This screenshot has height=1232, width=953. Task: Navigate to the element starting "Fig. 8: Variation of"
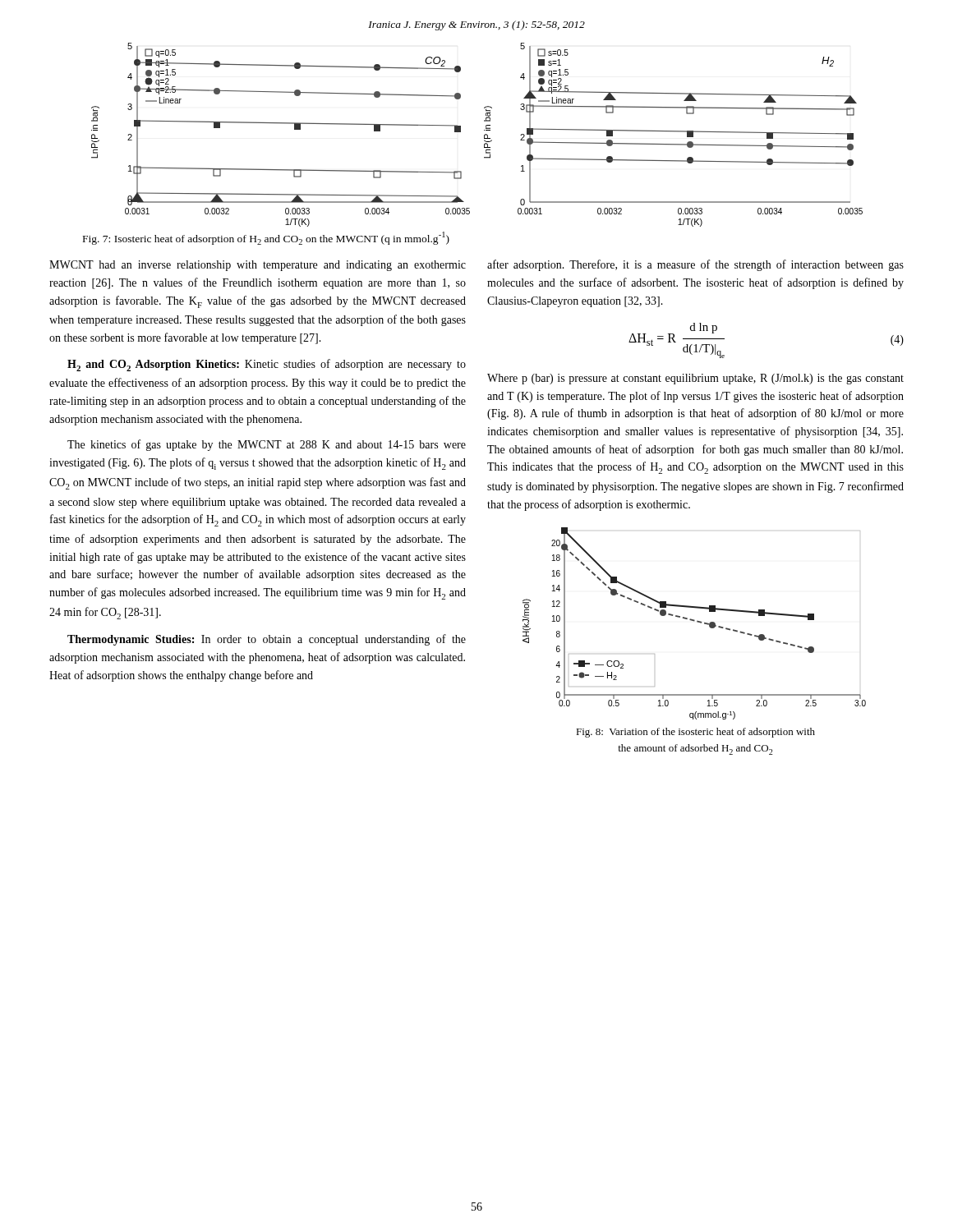(695, 740)
